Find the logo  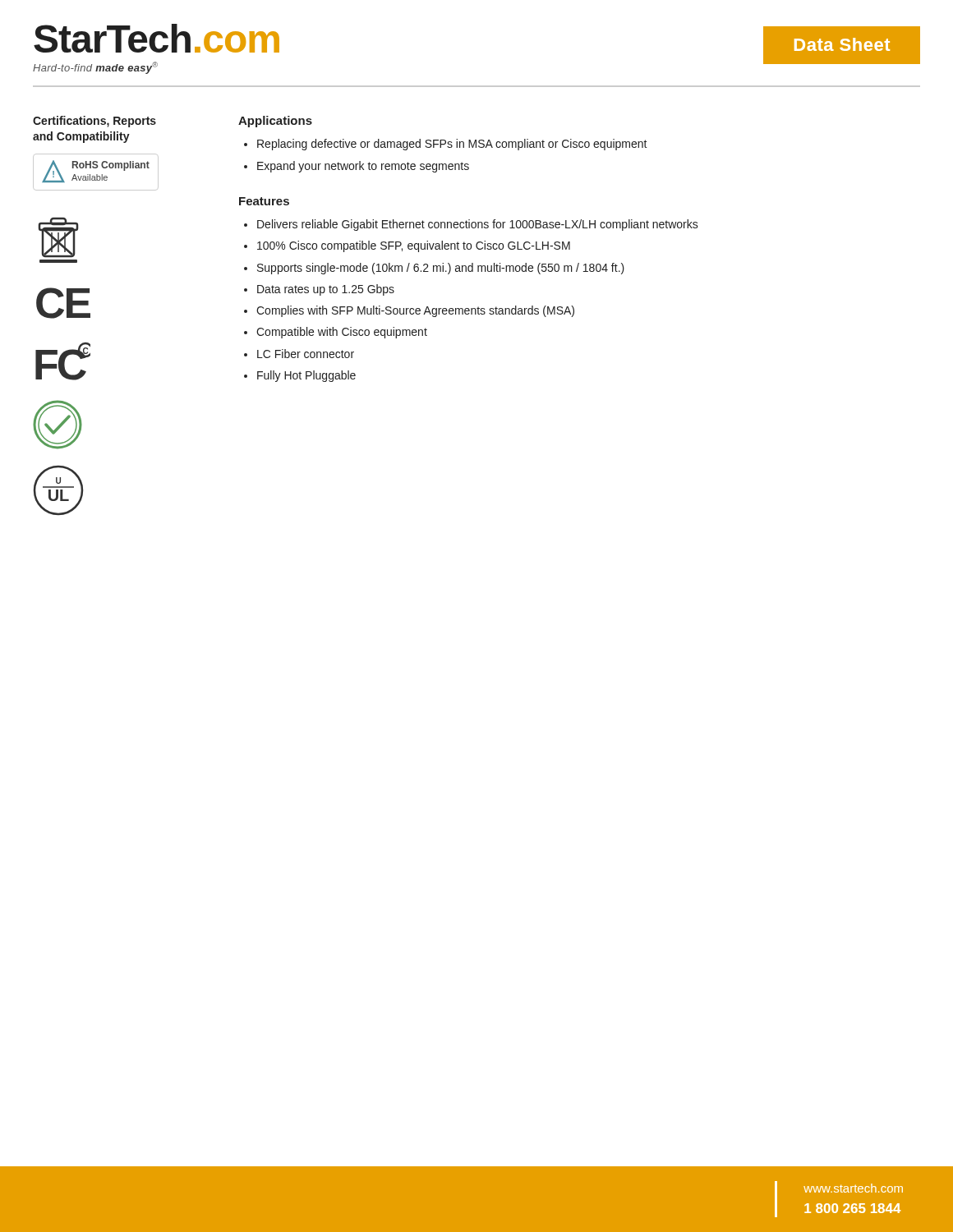pos(157,47)
